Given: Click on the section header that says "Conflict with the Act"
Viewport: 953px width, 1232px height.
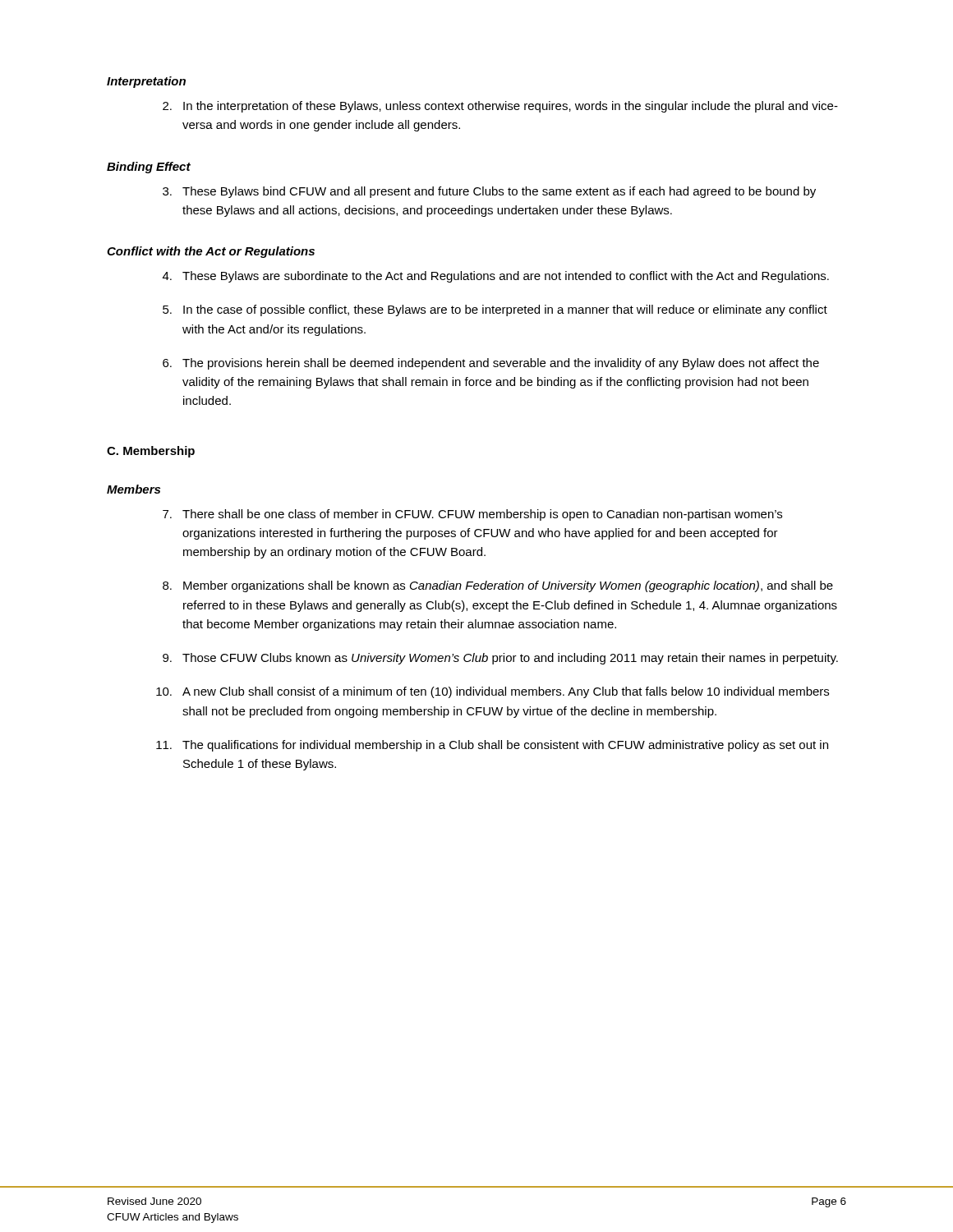Looking at the screenshot, I should coord(211,251).
